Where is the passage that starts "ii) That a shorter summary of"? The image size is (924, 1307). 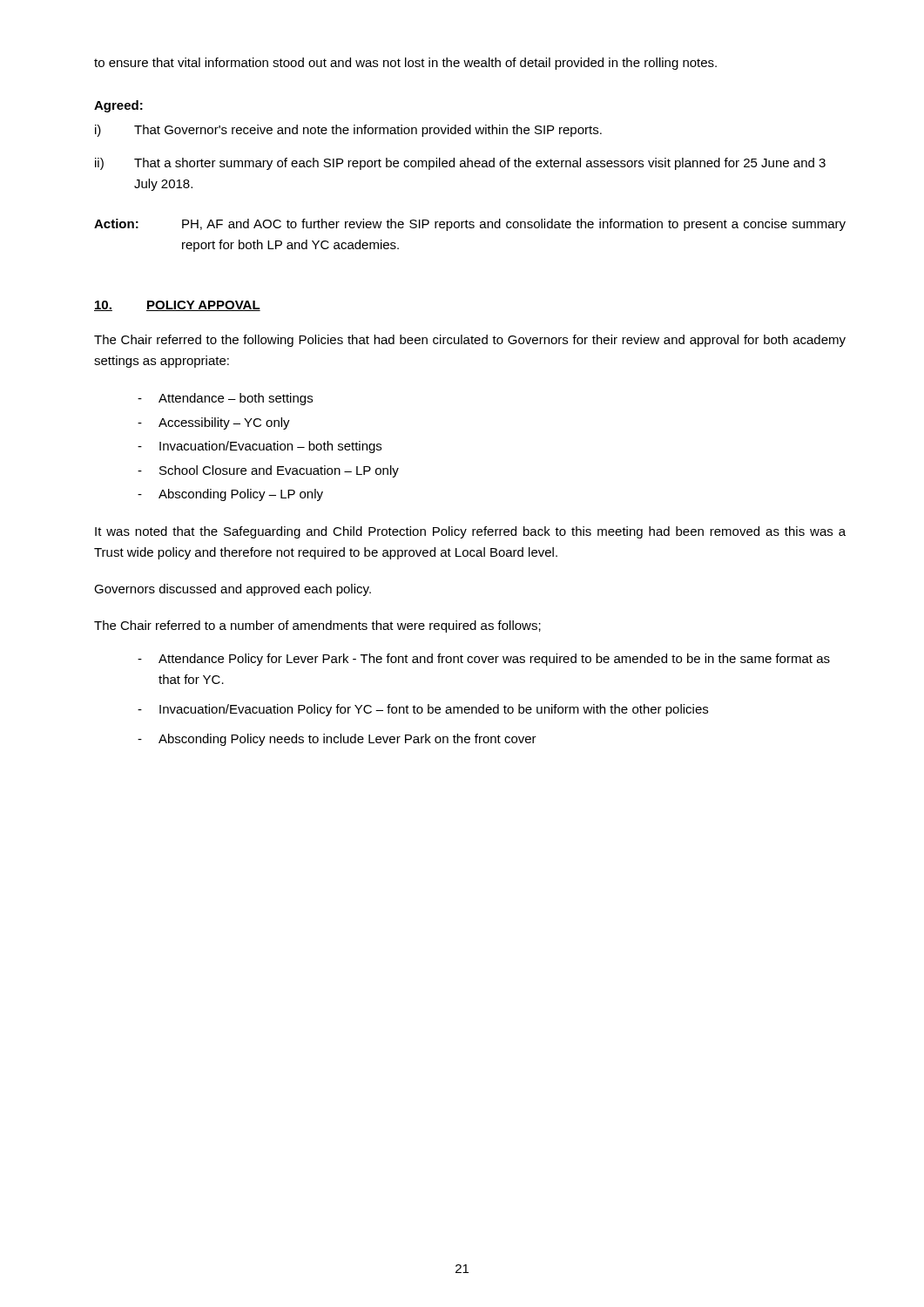click(x=470, y=173)
